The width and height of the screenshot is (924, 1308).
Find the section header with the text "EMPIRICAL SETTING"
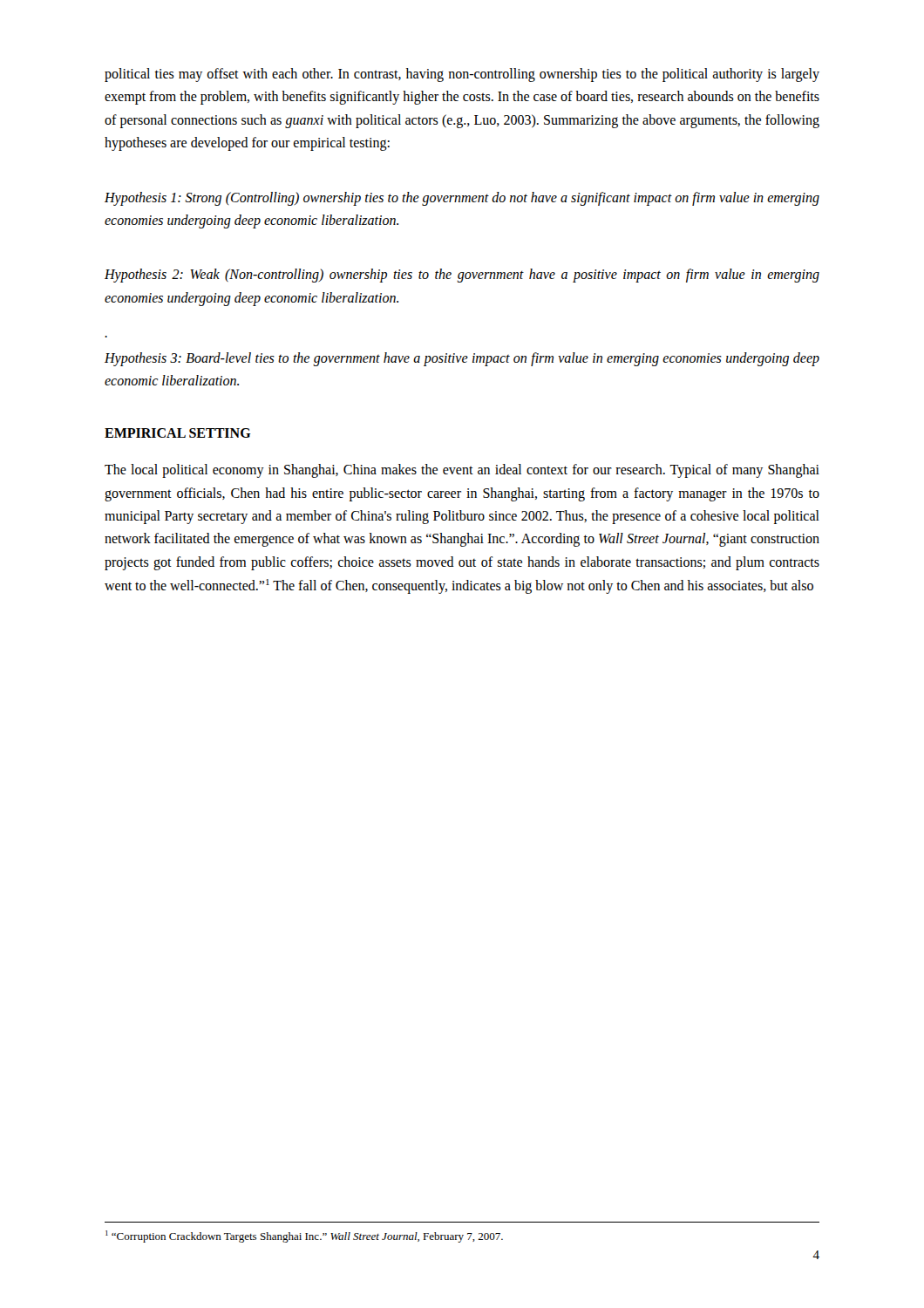(x=178, y=433)
